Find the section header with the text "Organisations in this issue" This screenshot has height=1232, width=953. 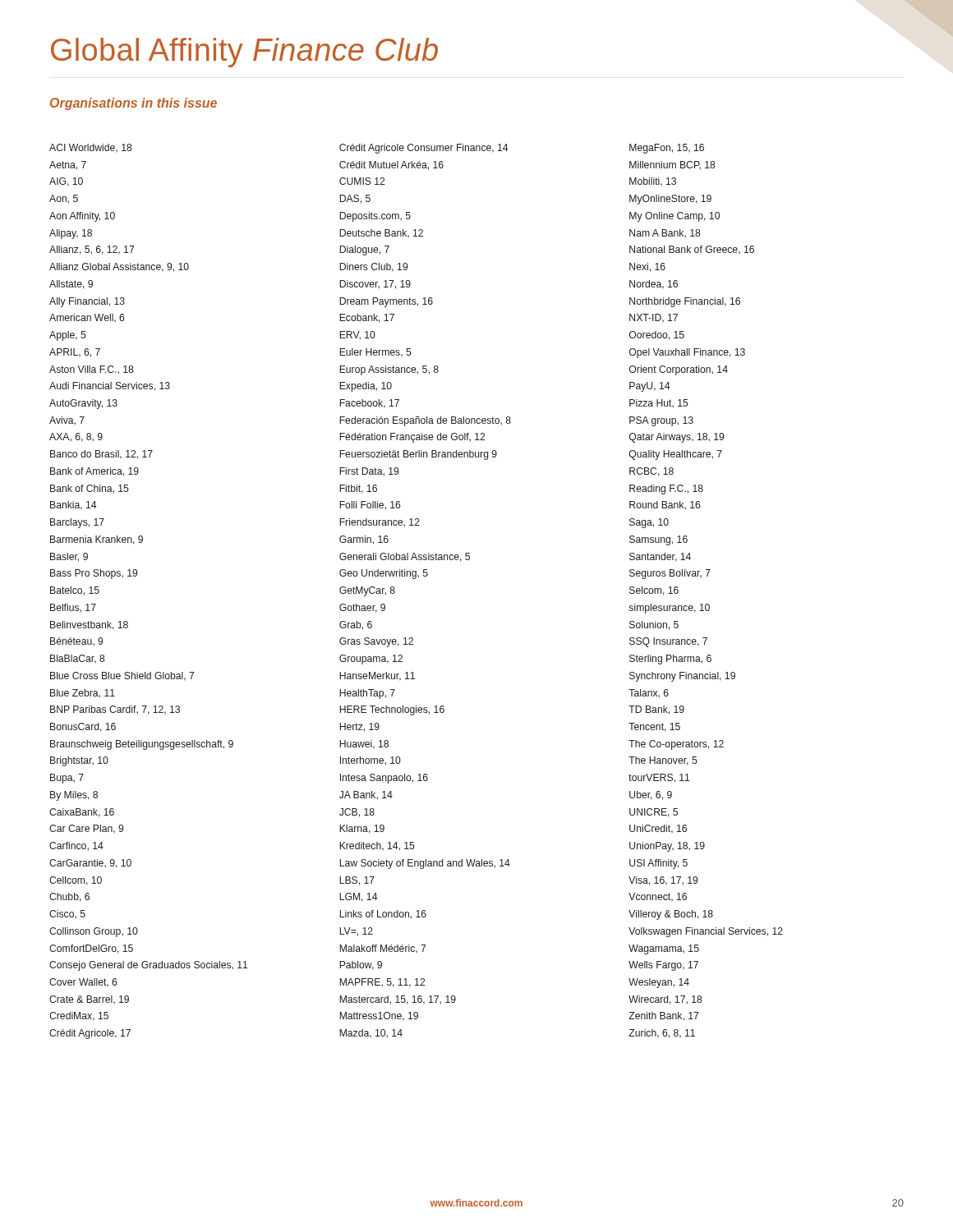pyautogui.click(x=133, y=103)
